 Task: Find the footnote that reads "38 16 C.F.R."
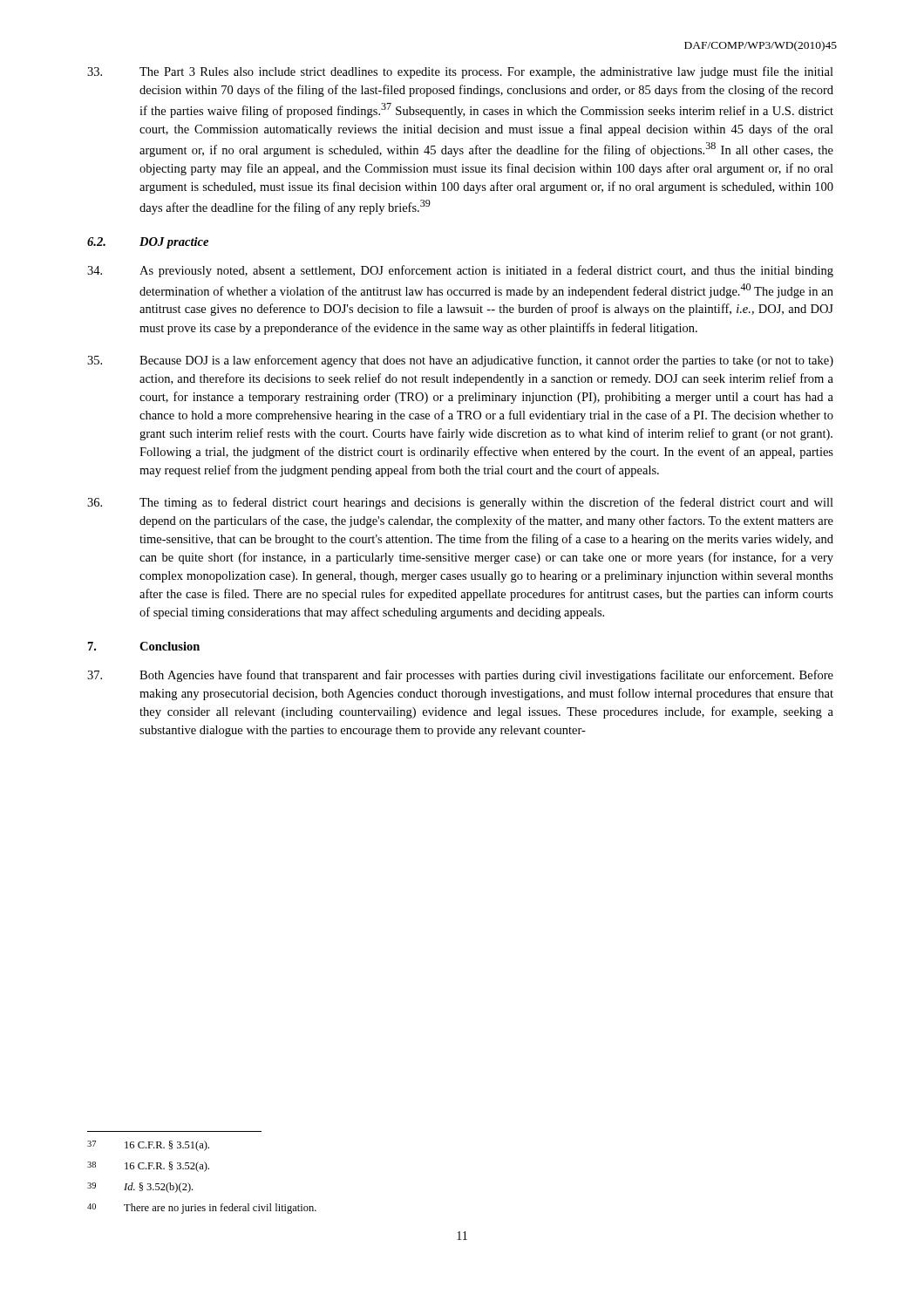pyautogui.click(x=149, y=1167)
